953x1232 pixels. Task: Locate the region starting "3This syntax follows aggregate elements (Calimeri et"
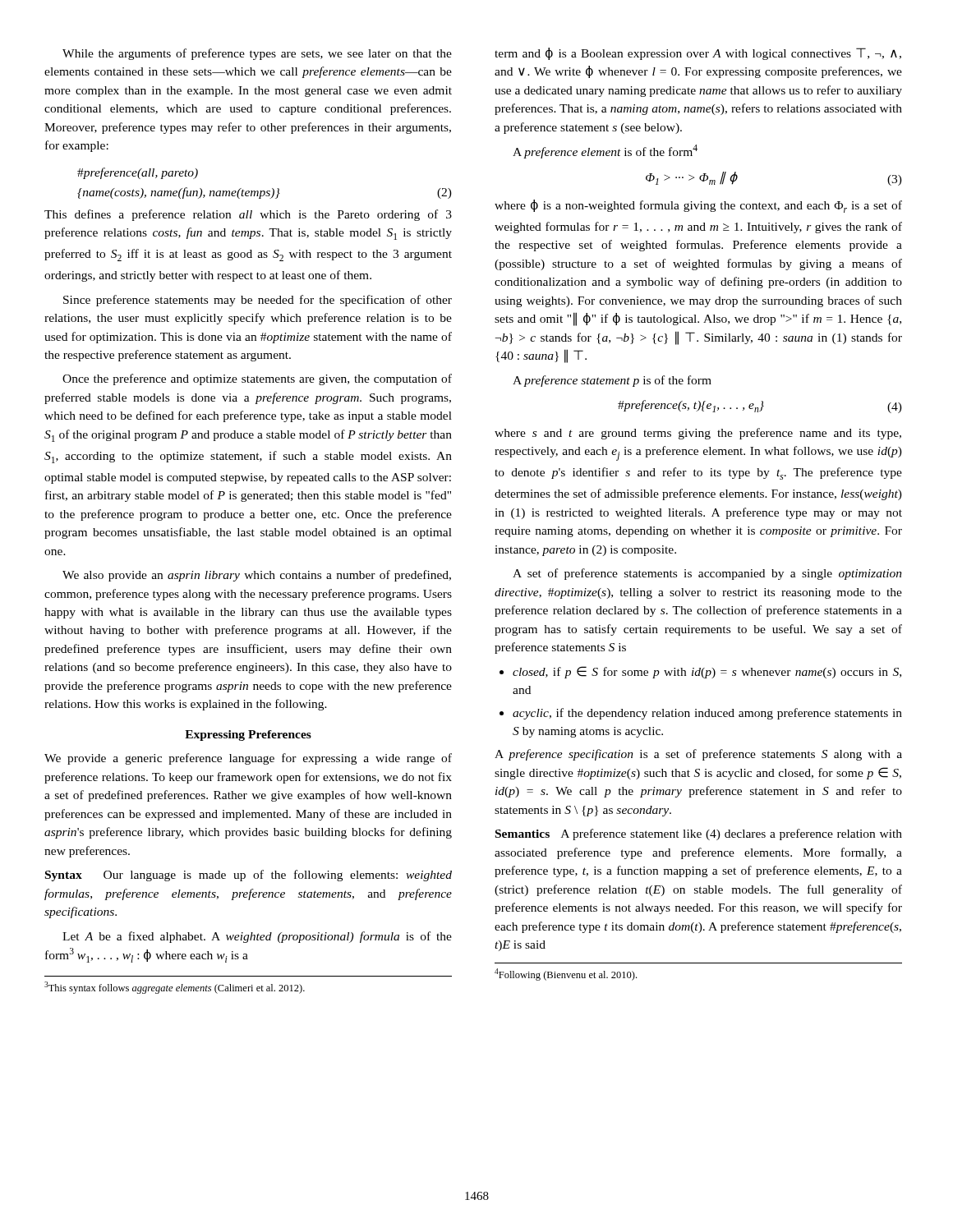click(248, 986)
